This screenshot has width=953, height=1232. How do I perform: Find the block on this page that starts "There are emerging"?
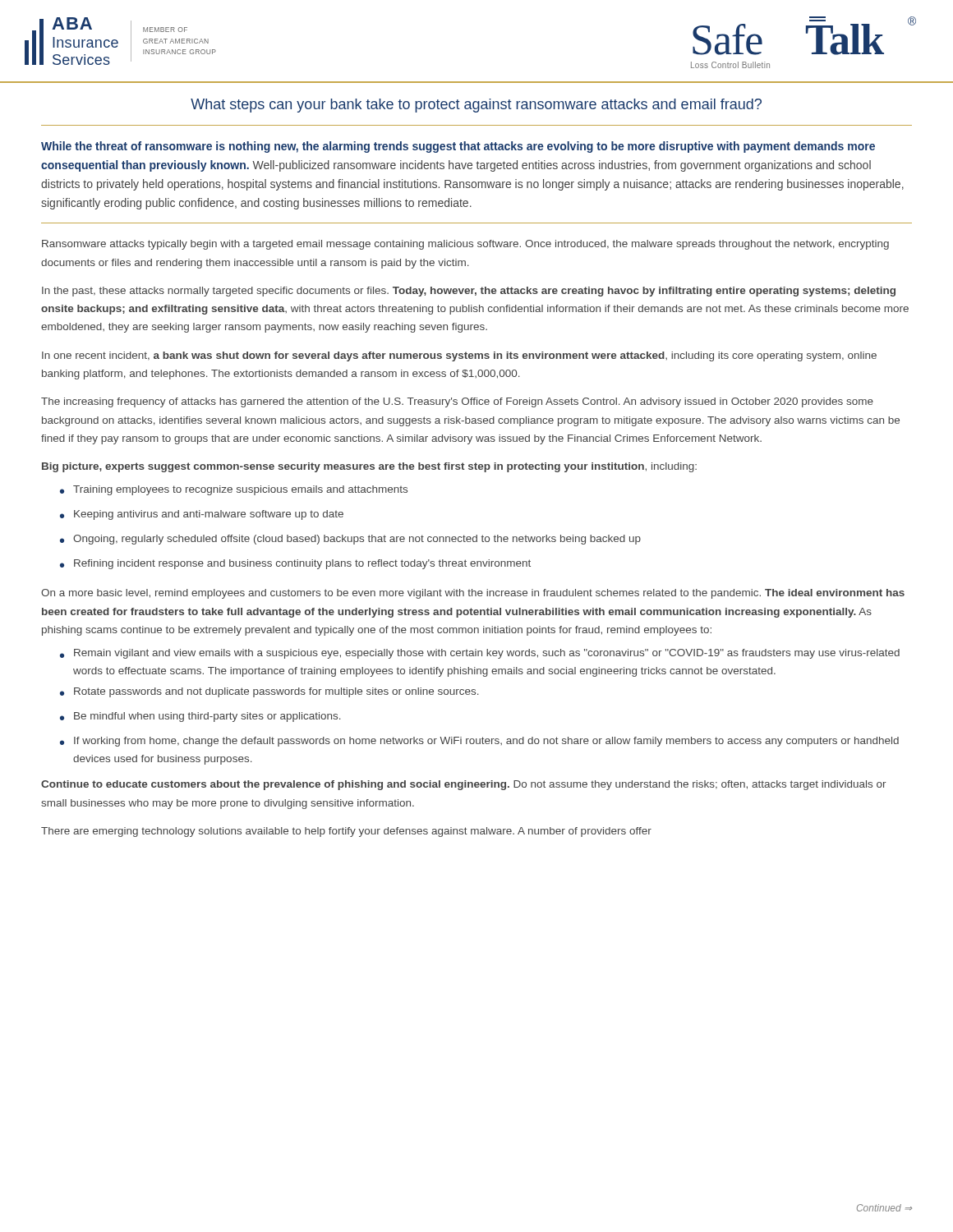[476, 831]
